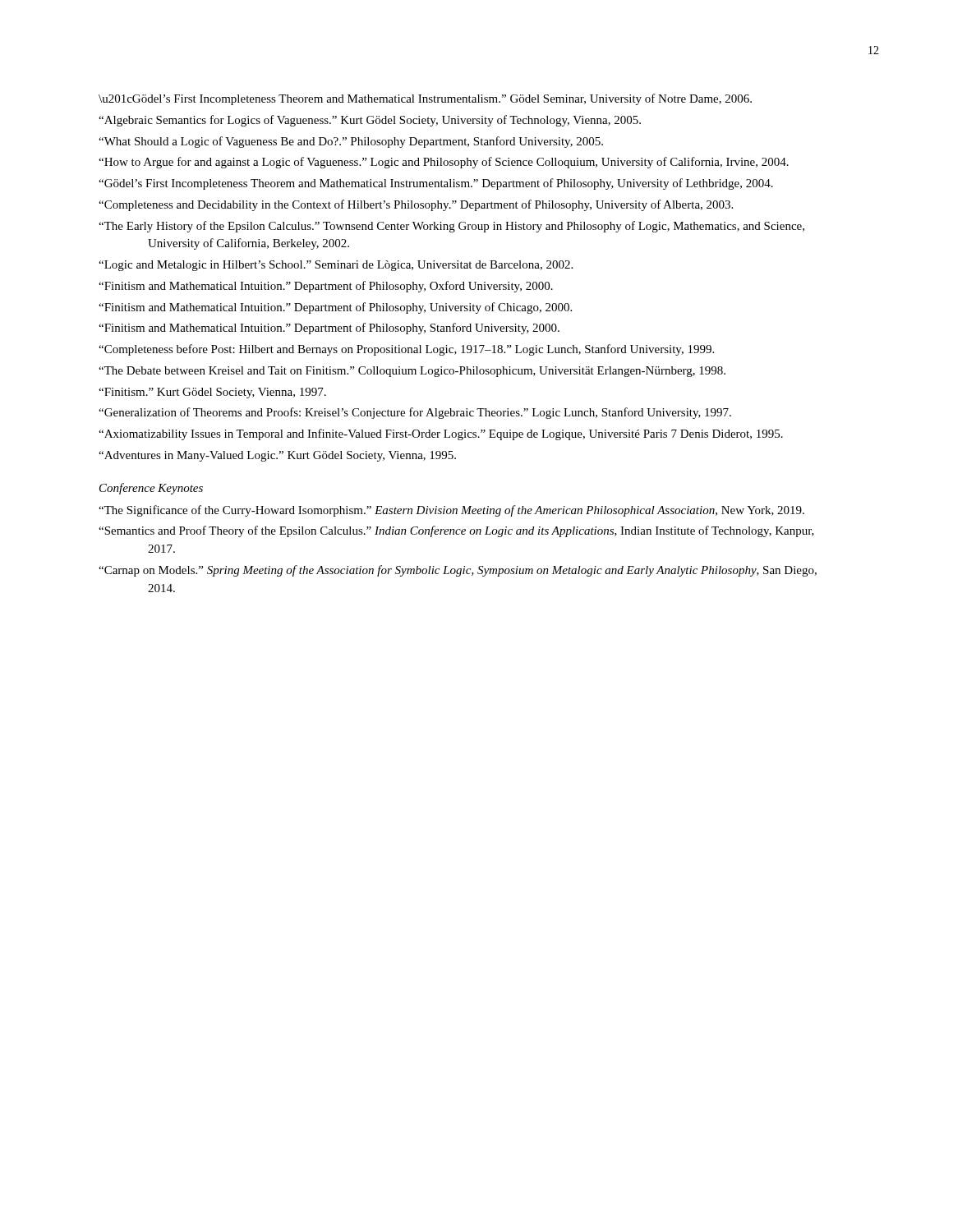Navigate to the text starting "“Completeness and Decidability in the Context of Hilbert’s"
Viewport: 953px width, 1232px height.
click(x=416, y=204)
